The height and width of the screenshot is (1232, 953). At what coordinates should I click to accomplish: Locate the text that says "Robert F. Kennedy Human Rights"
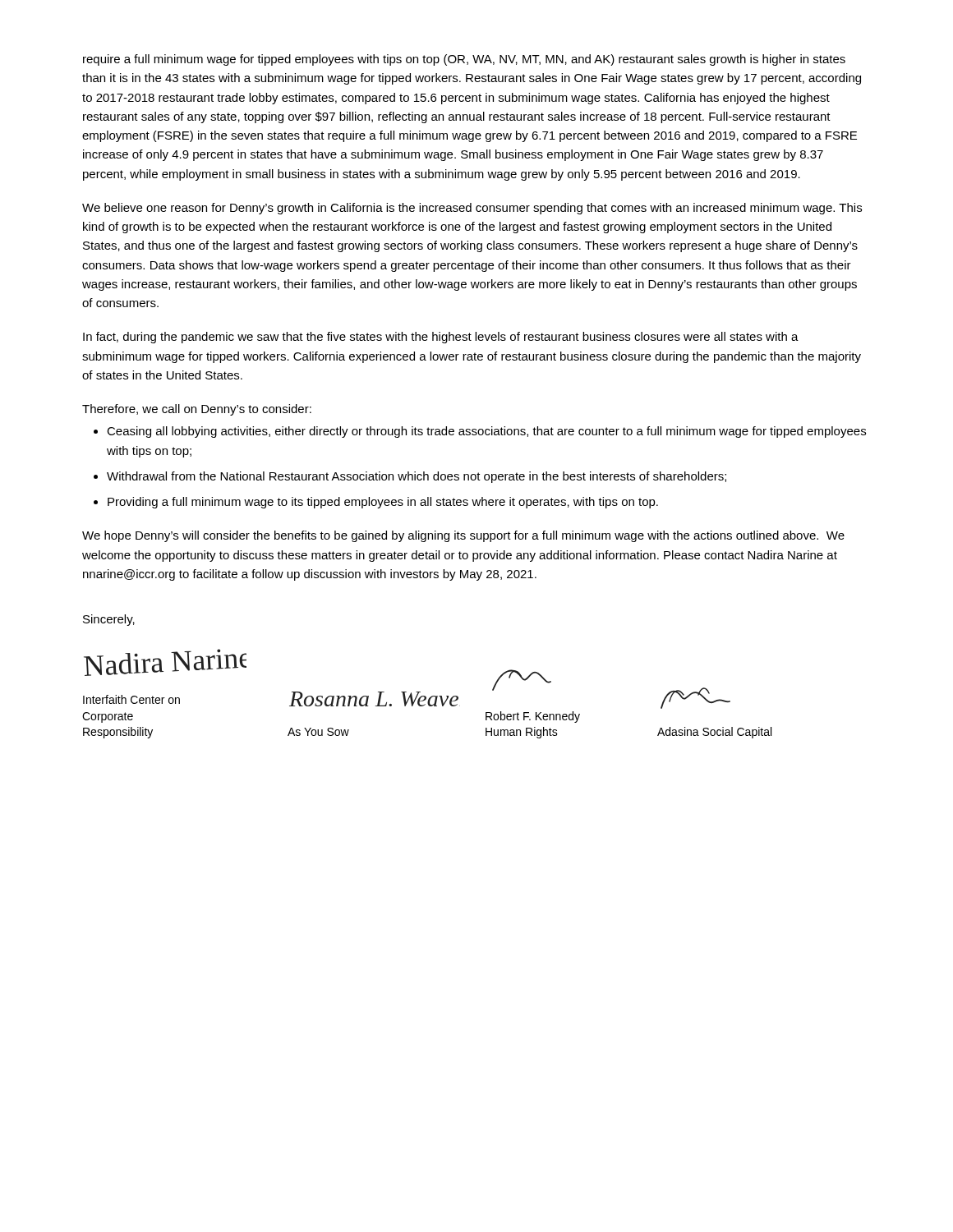point(532,724)
